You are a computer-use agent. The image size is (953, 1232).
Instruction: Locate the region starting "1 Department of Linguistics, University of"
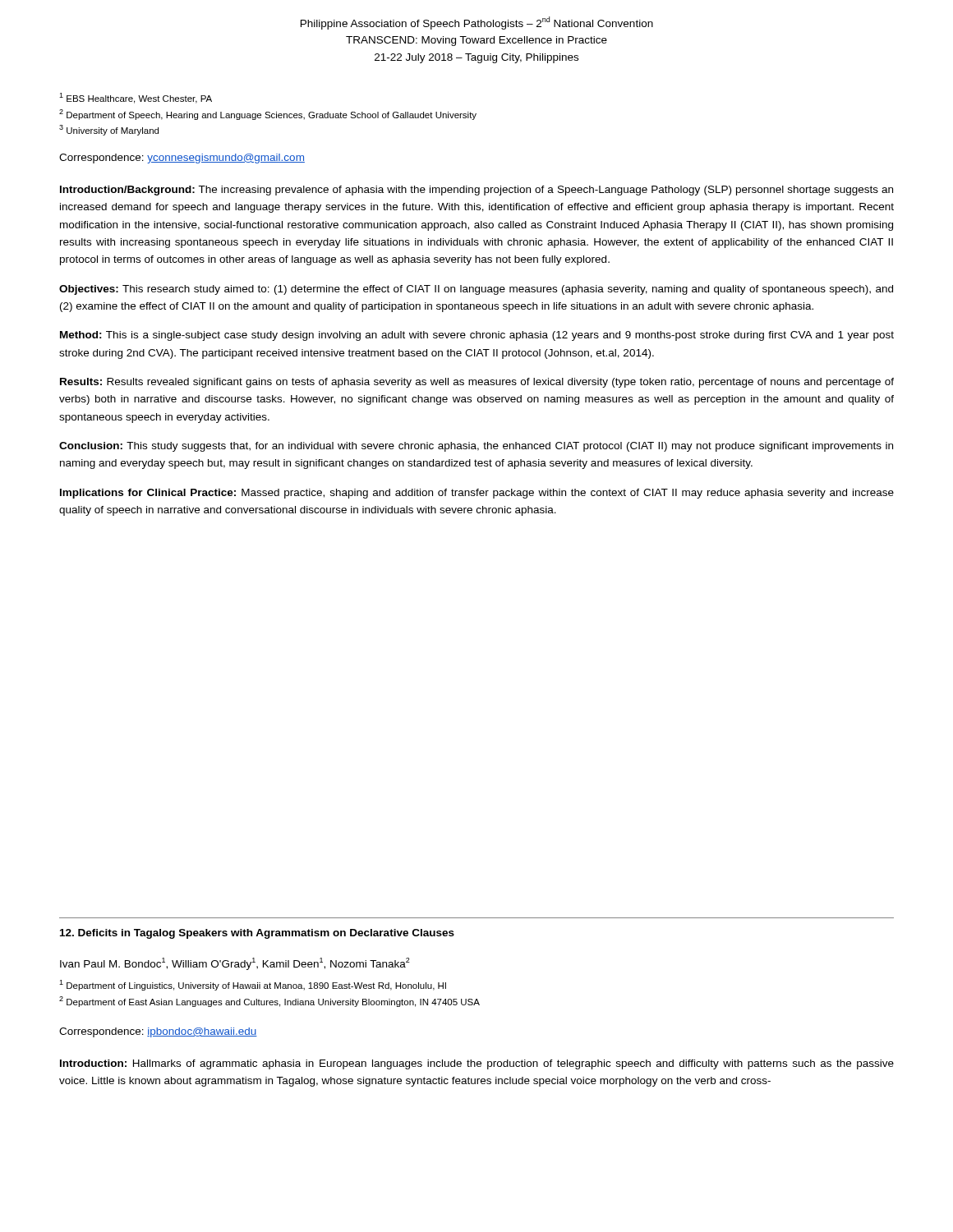[269, 992]
